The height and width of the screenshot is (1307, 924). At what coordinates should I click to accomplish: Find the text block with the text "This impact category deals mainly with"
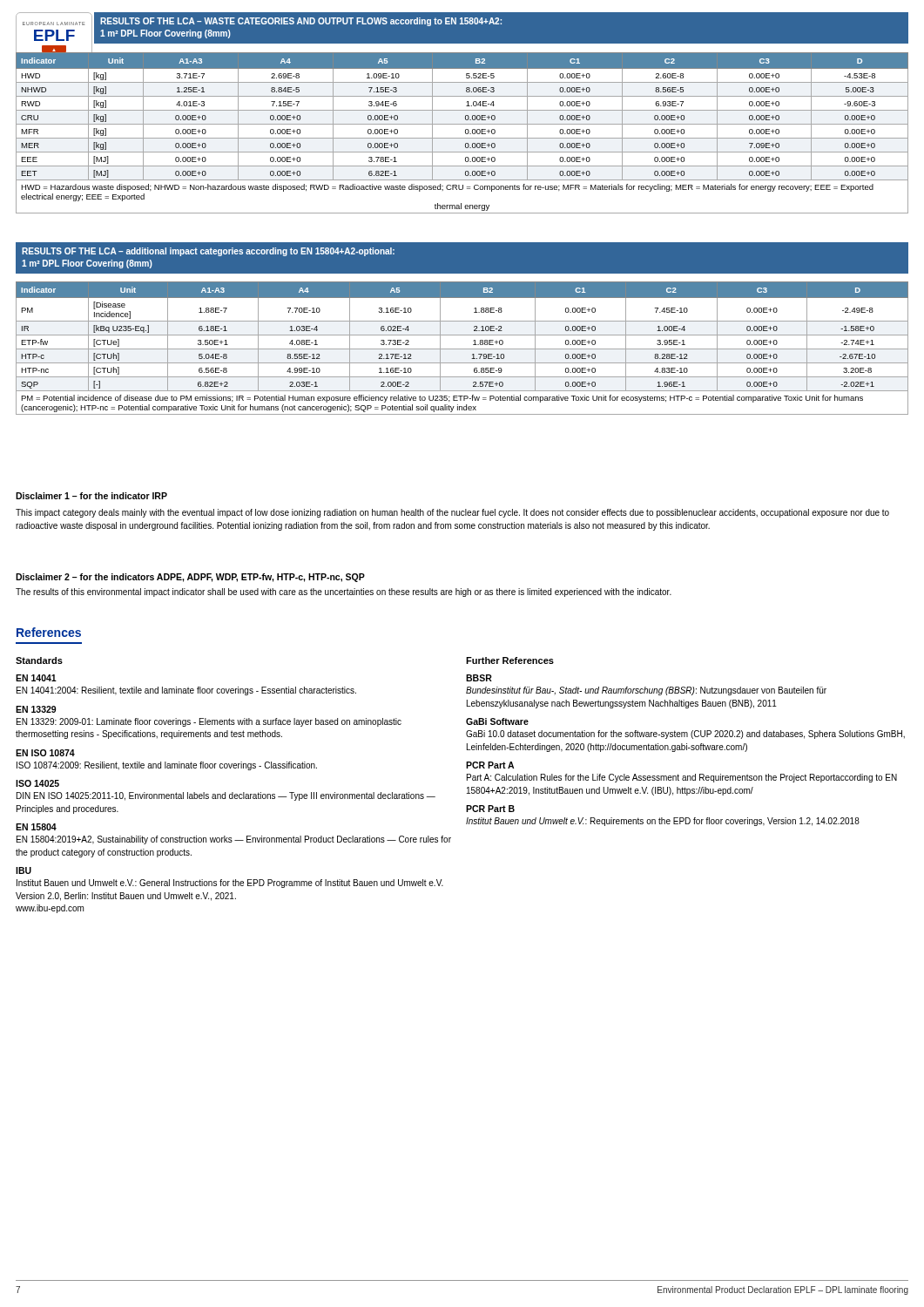click(x=453, y=519)
